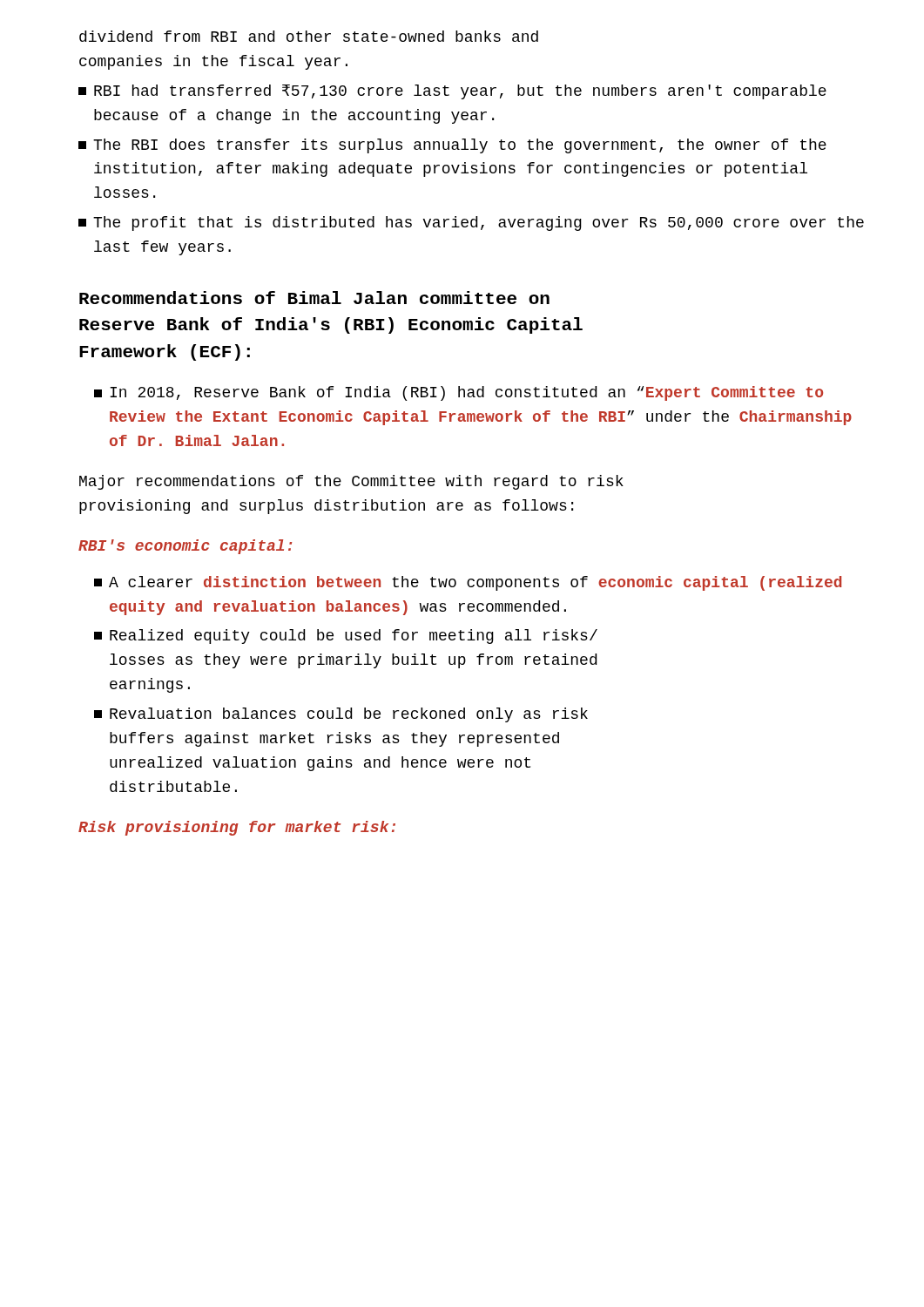Where is the passage that starts "Major recommendations of"?

(351, 494)
